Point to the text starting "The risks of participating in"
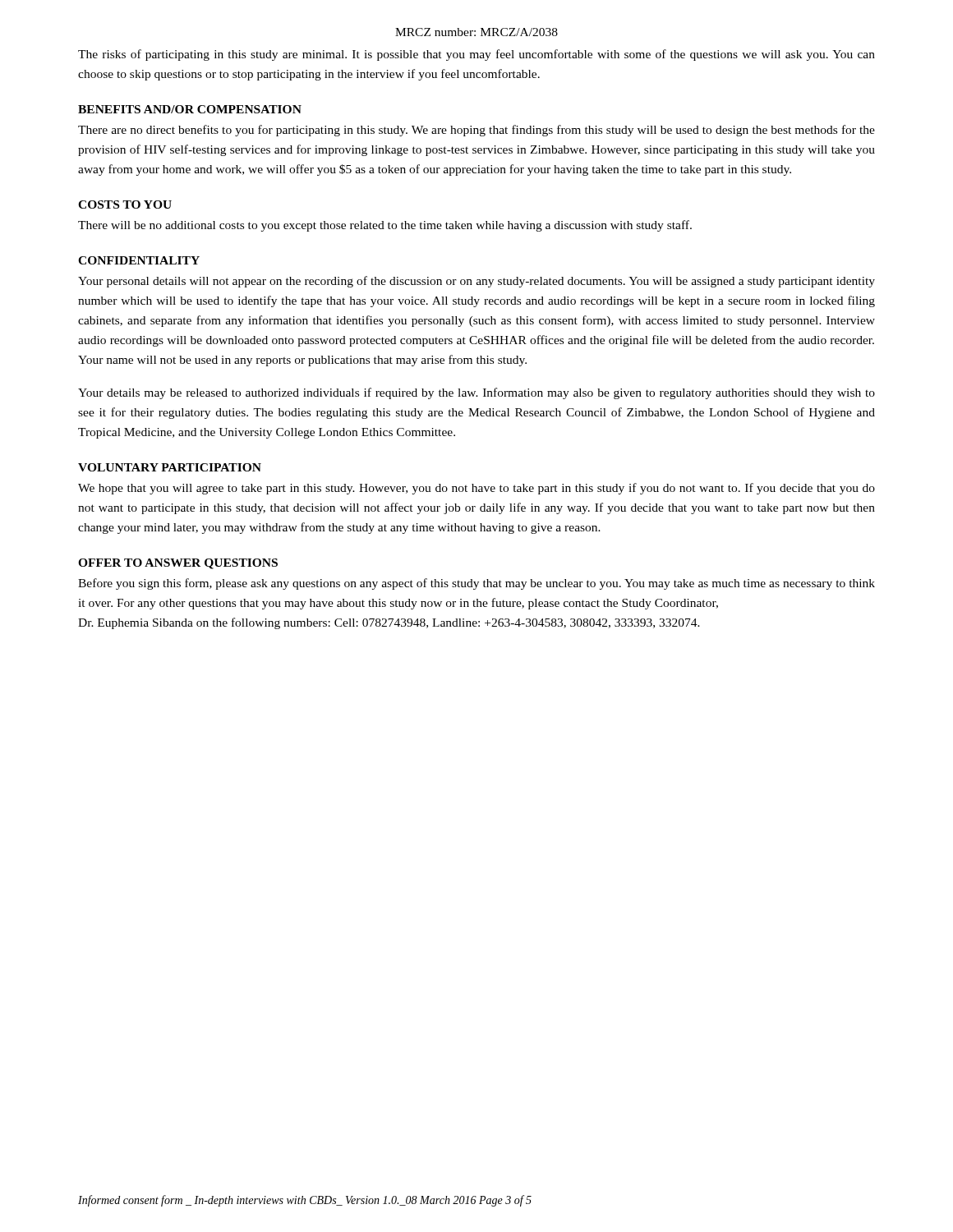The height and width of the screenshot is (1232, 953). pos(476,64)
